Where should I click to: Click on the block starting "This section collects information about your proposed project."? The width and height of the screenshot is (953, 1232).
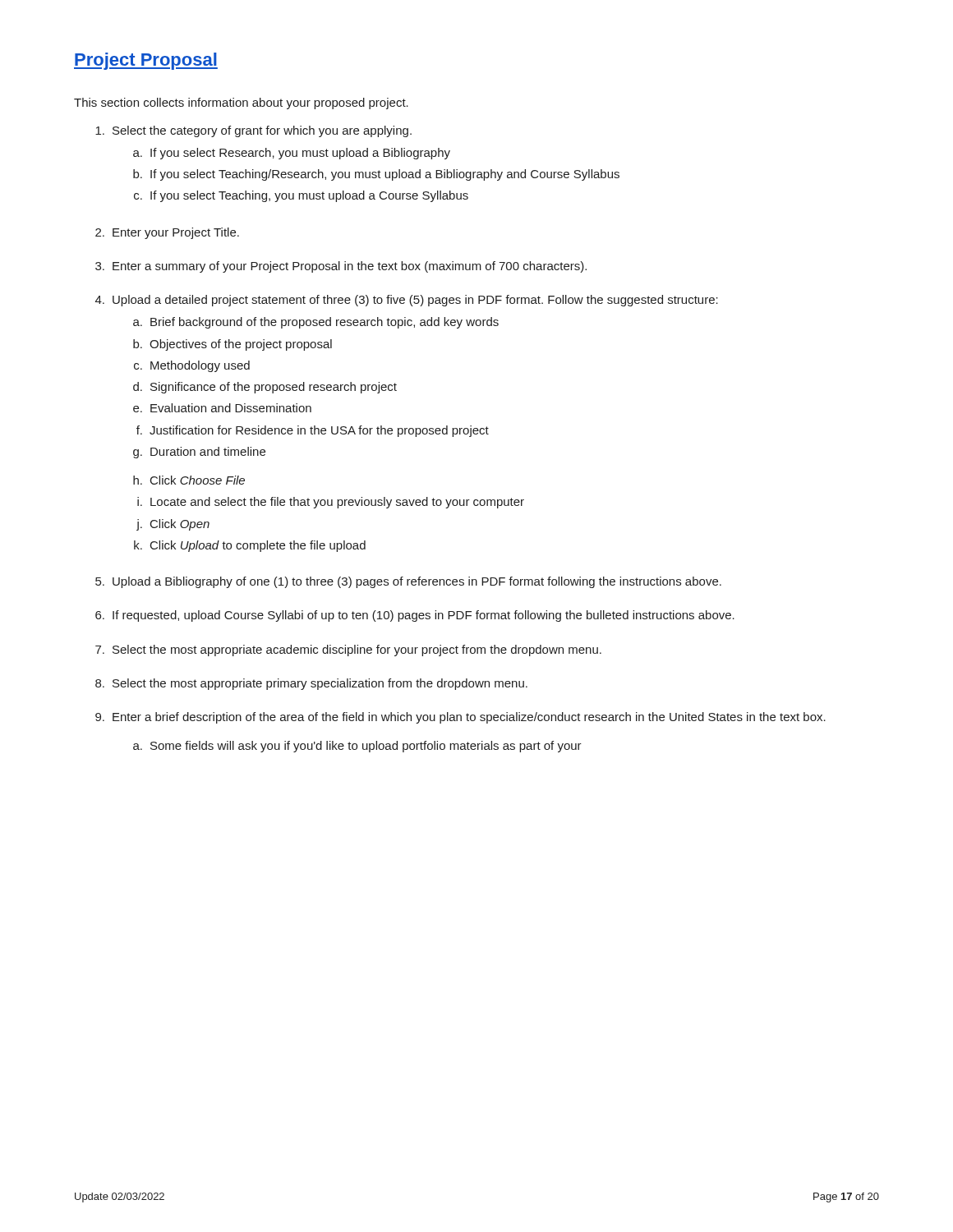[241, 102]
